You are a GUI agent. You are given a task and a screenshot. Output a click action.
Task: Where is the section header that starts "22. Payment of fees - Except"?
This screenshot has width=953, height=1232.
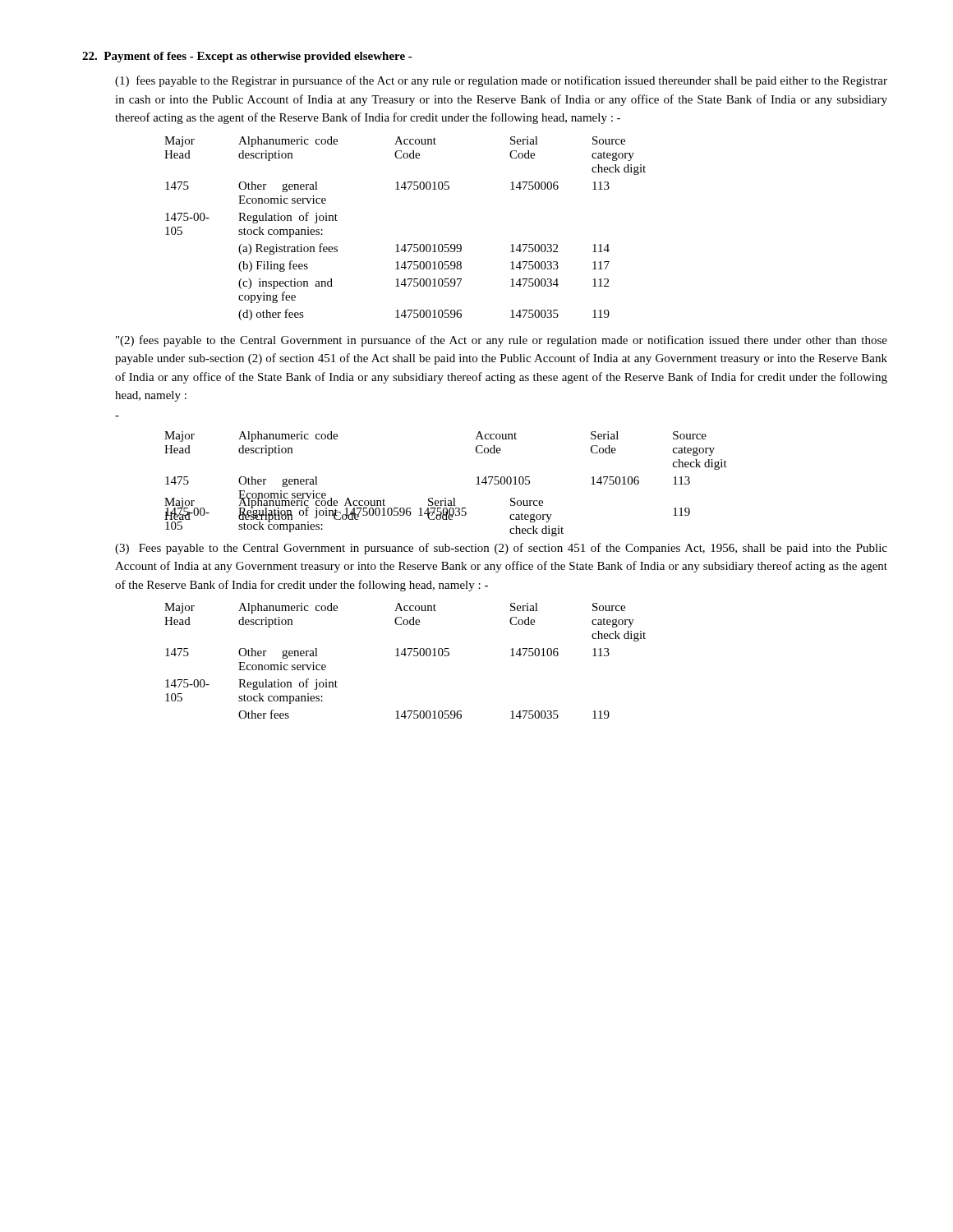pyautogui.click(x=247, y=56)
